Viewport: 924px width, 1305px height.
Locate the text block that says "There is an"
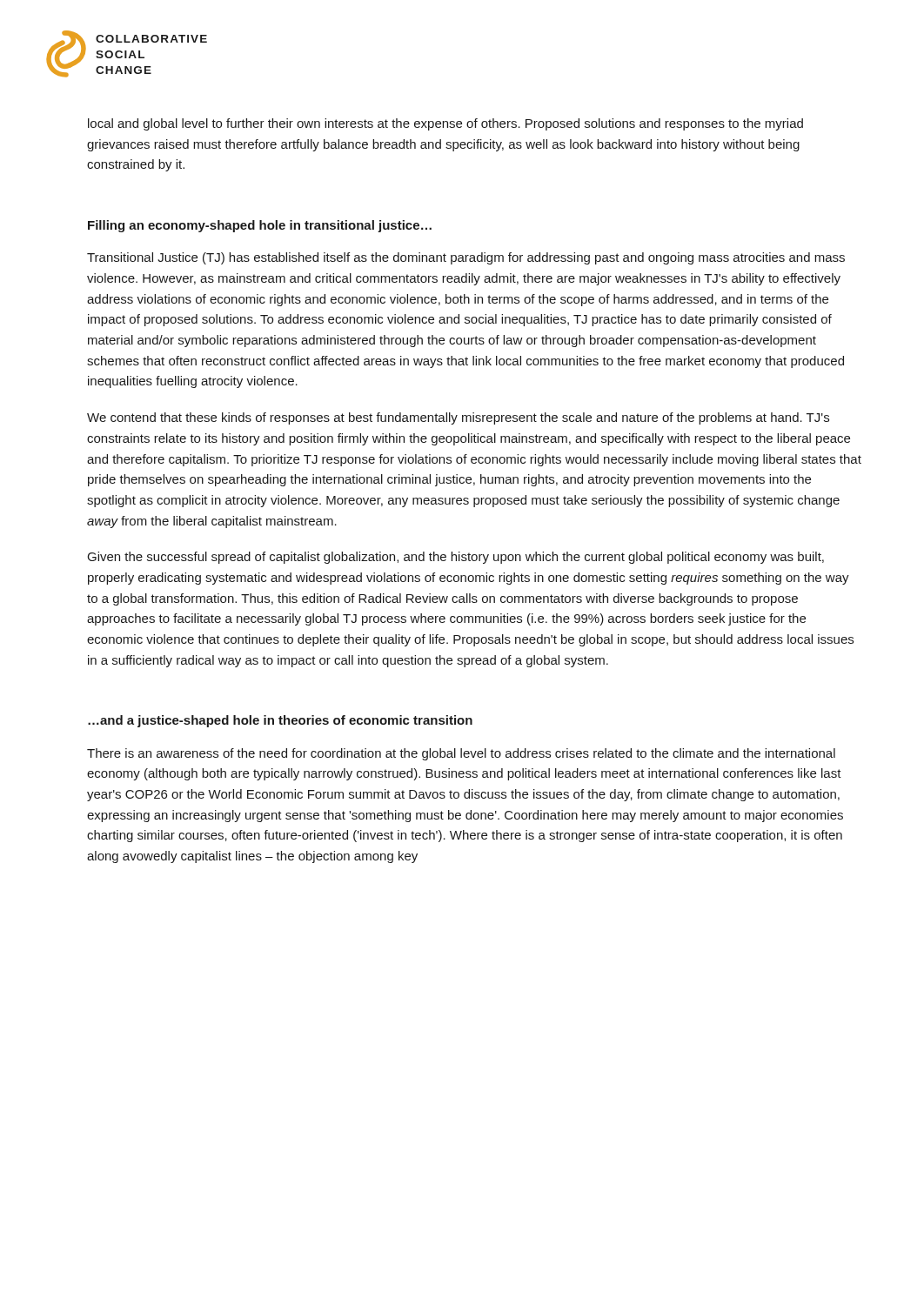[465, 804]
